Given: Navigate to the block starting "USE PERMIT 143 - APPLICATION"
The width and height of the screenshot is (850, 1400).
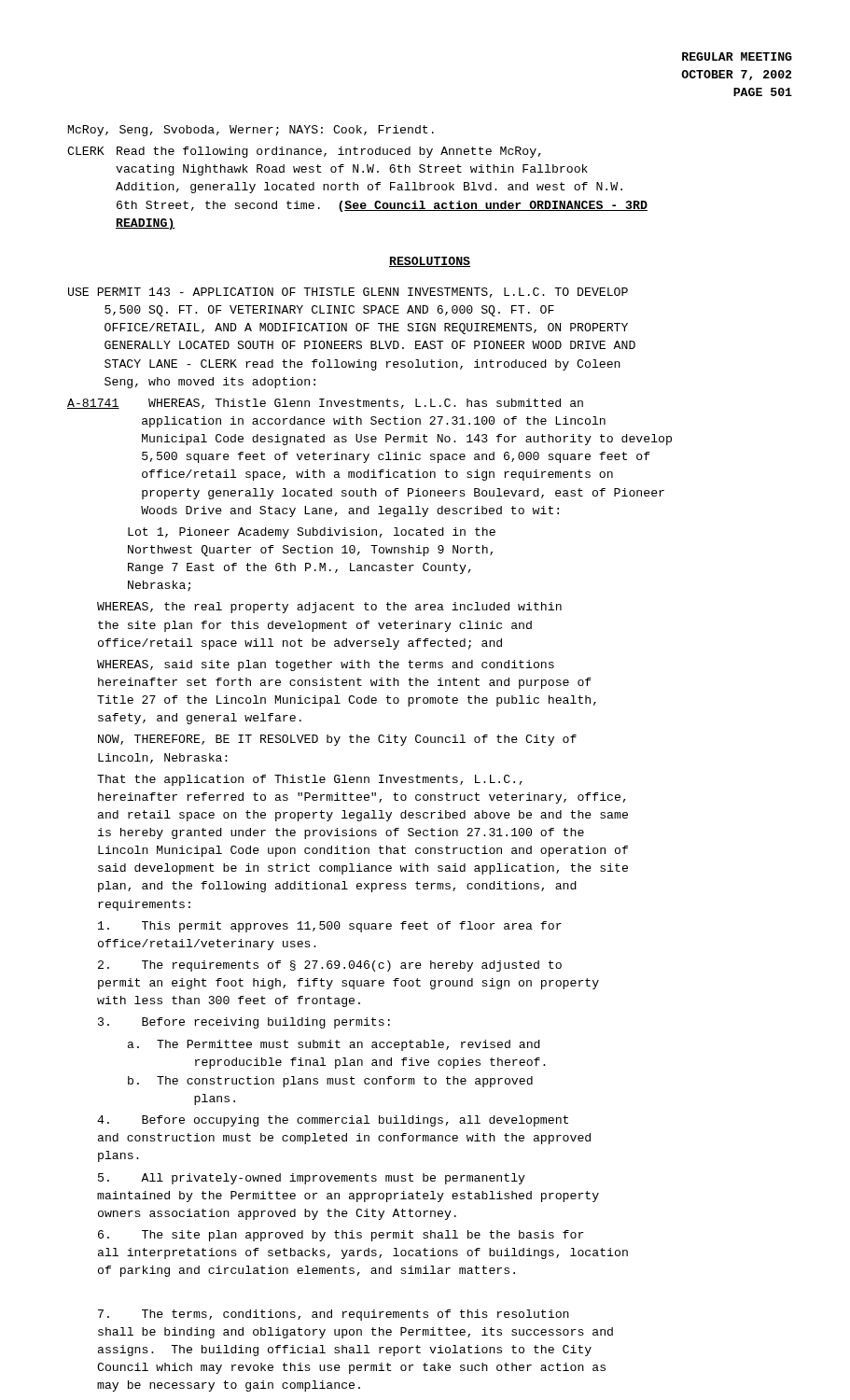Looking at the screenshot, I should 430,842.
